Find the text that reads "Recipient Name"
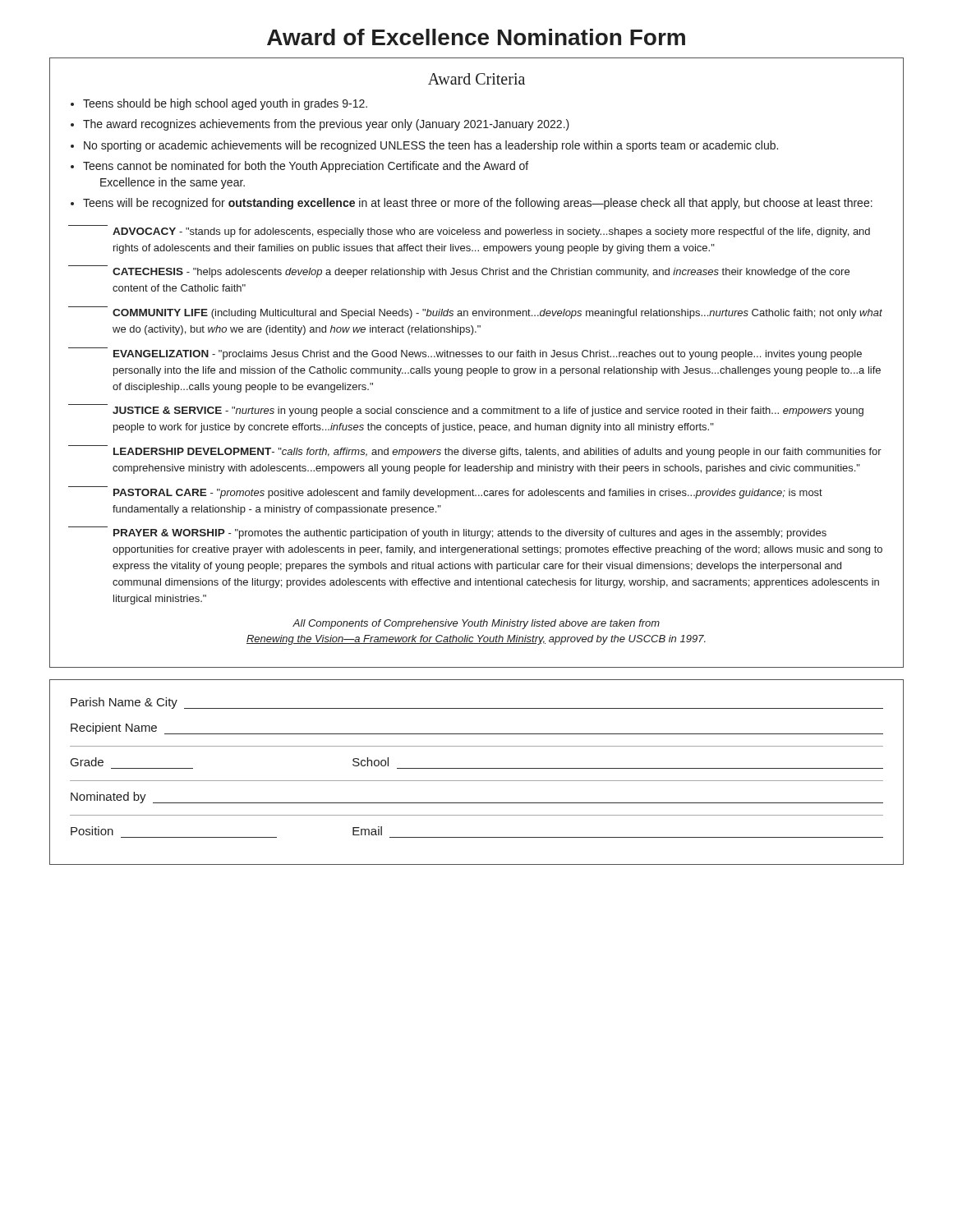This screenshot has height=1232, width=953. coord(476,727)
